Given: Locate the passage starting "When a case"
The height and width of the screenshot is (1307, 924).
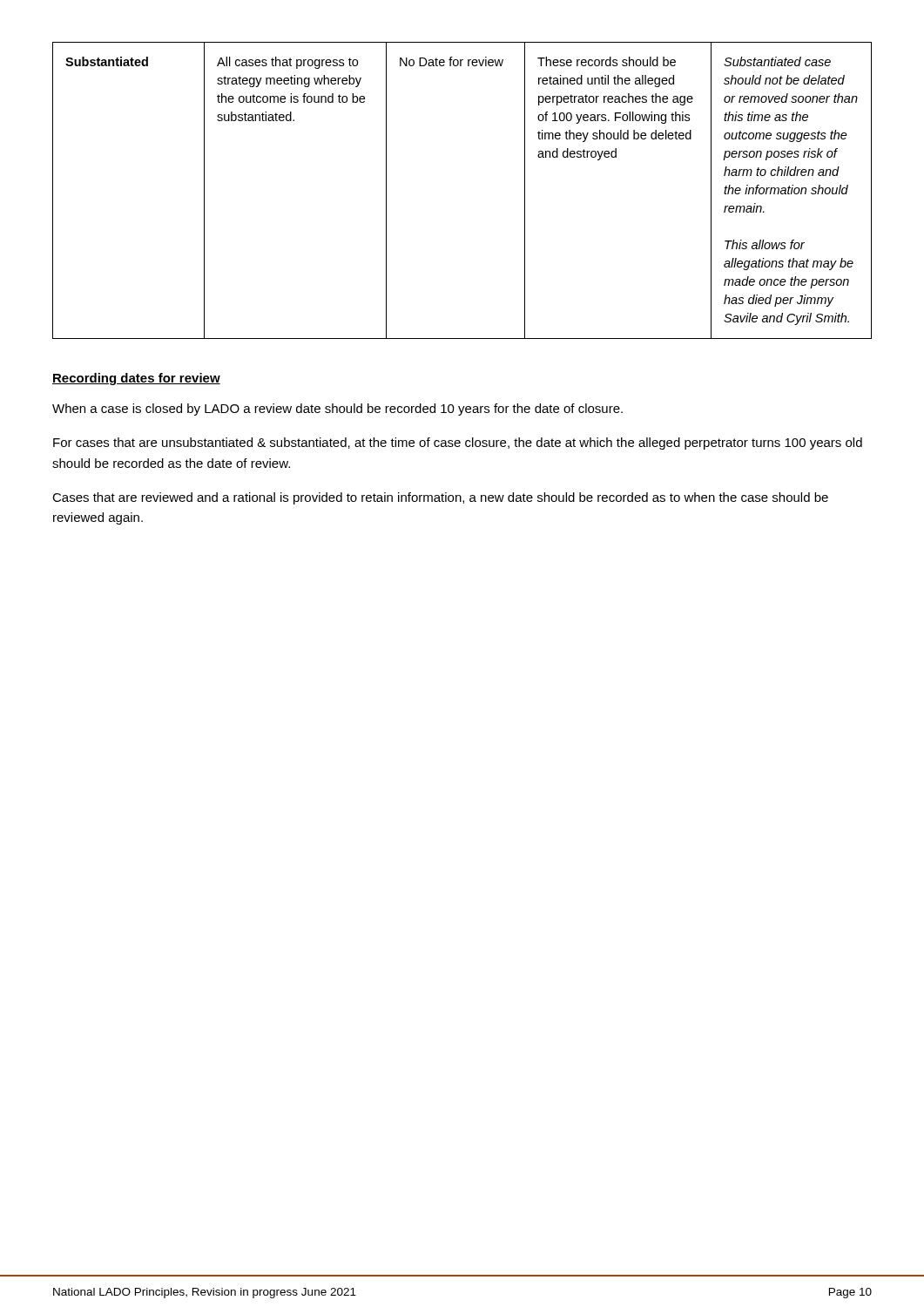Looking at the screenshot, I should [462, 409].
